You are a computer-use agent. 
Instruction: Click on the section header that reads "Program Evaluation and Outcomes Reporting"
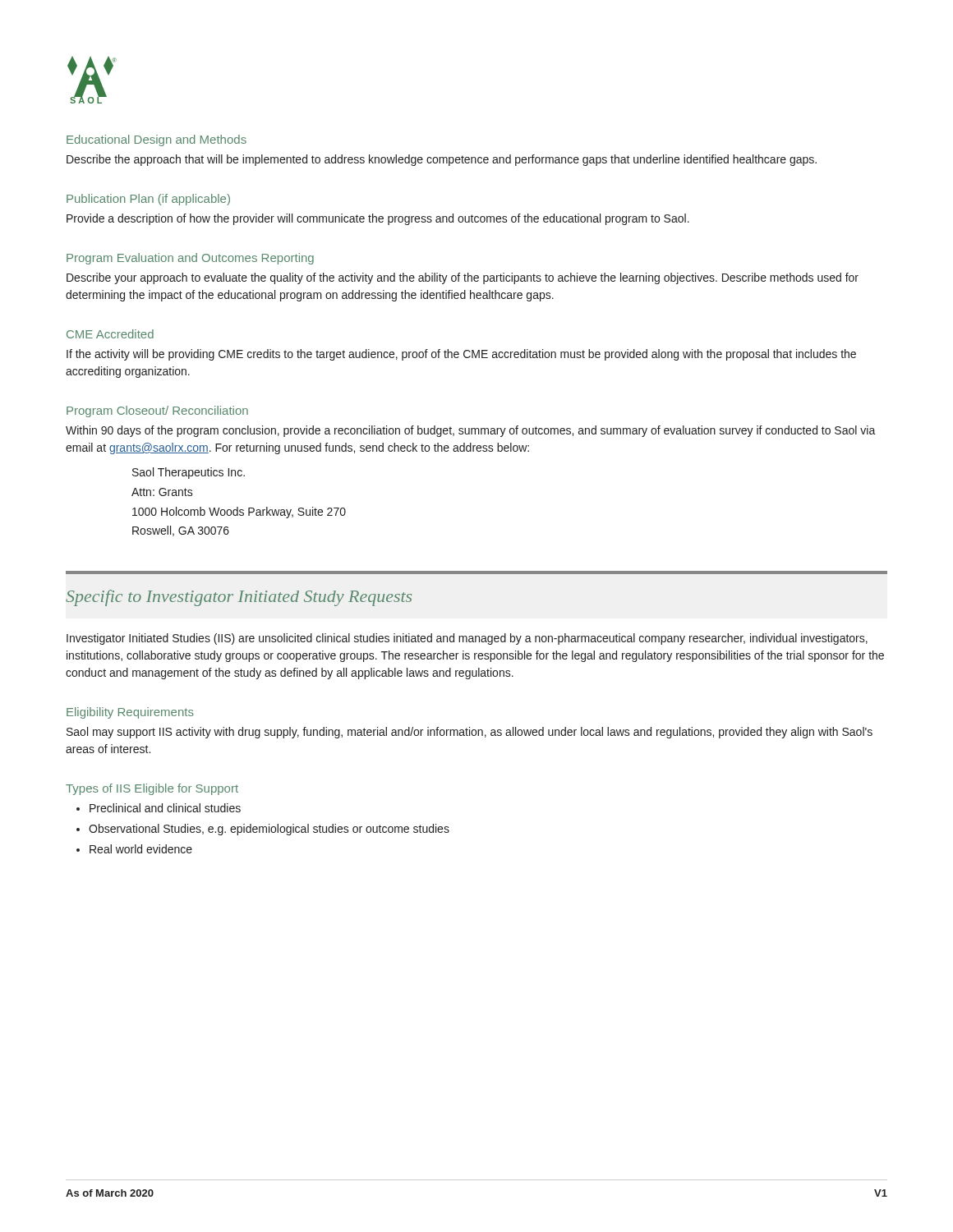tap(190, 257)
